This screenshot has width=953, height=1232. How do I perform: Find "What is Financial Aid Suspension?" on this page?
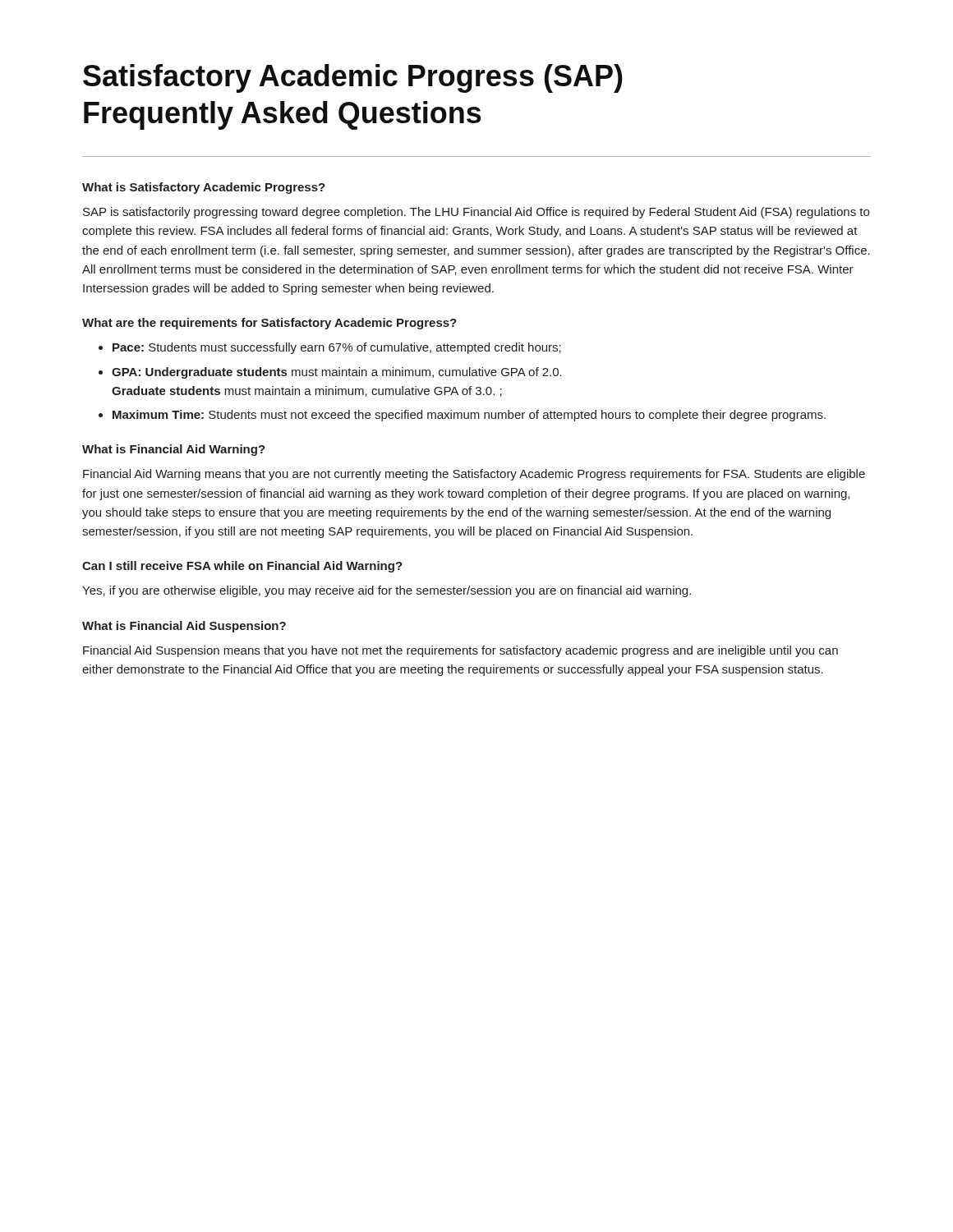[x=184, y=625]
